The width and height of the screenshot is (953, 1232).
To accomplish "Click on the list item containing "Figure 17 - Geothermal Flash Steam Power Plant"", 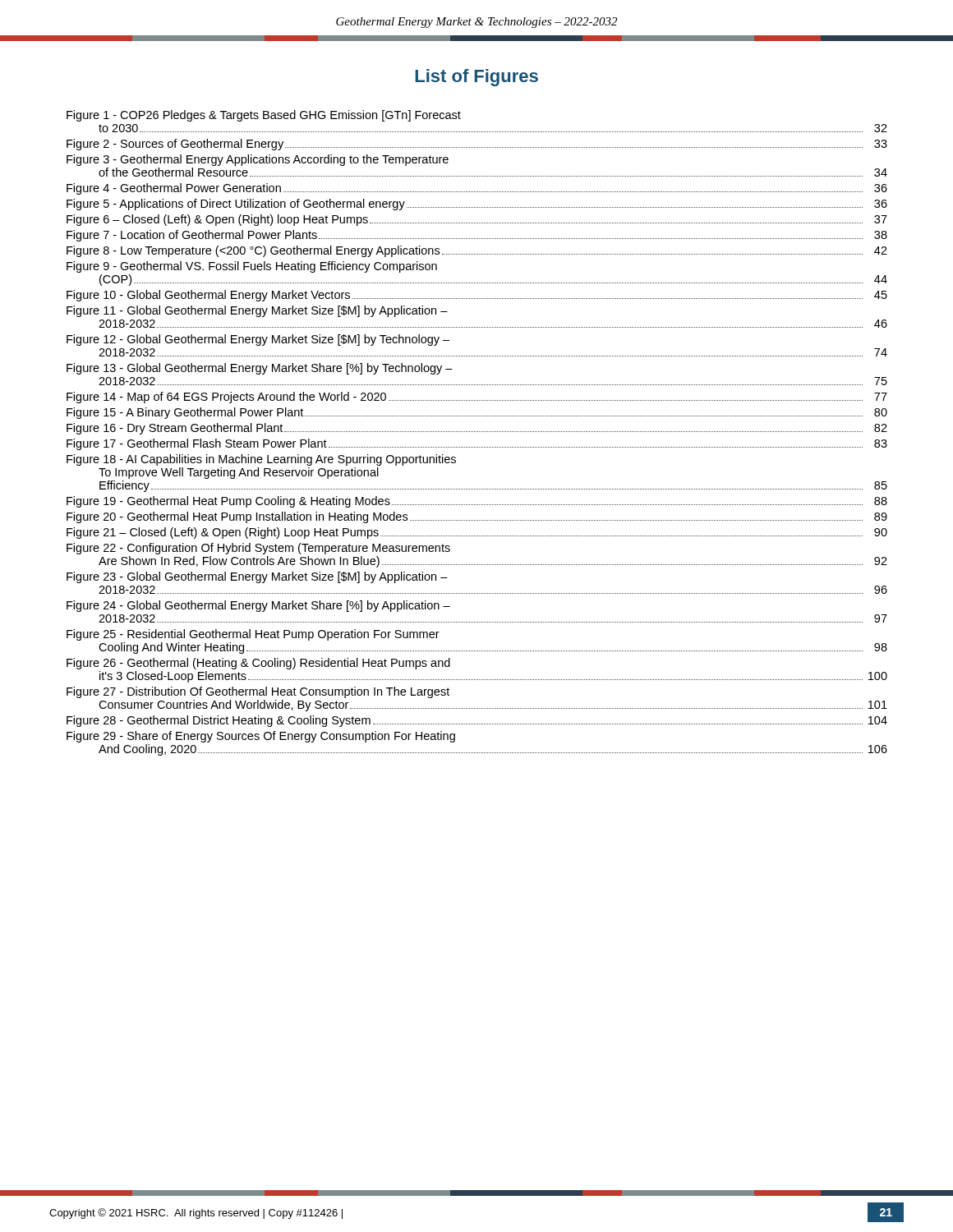I will click(x=476, y=444).
